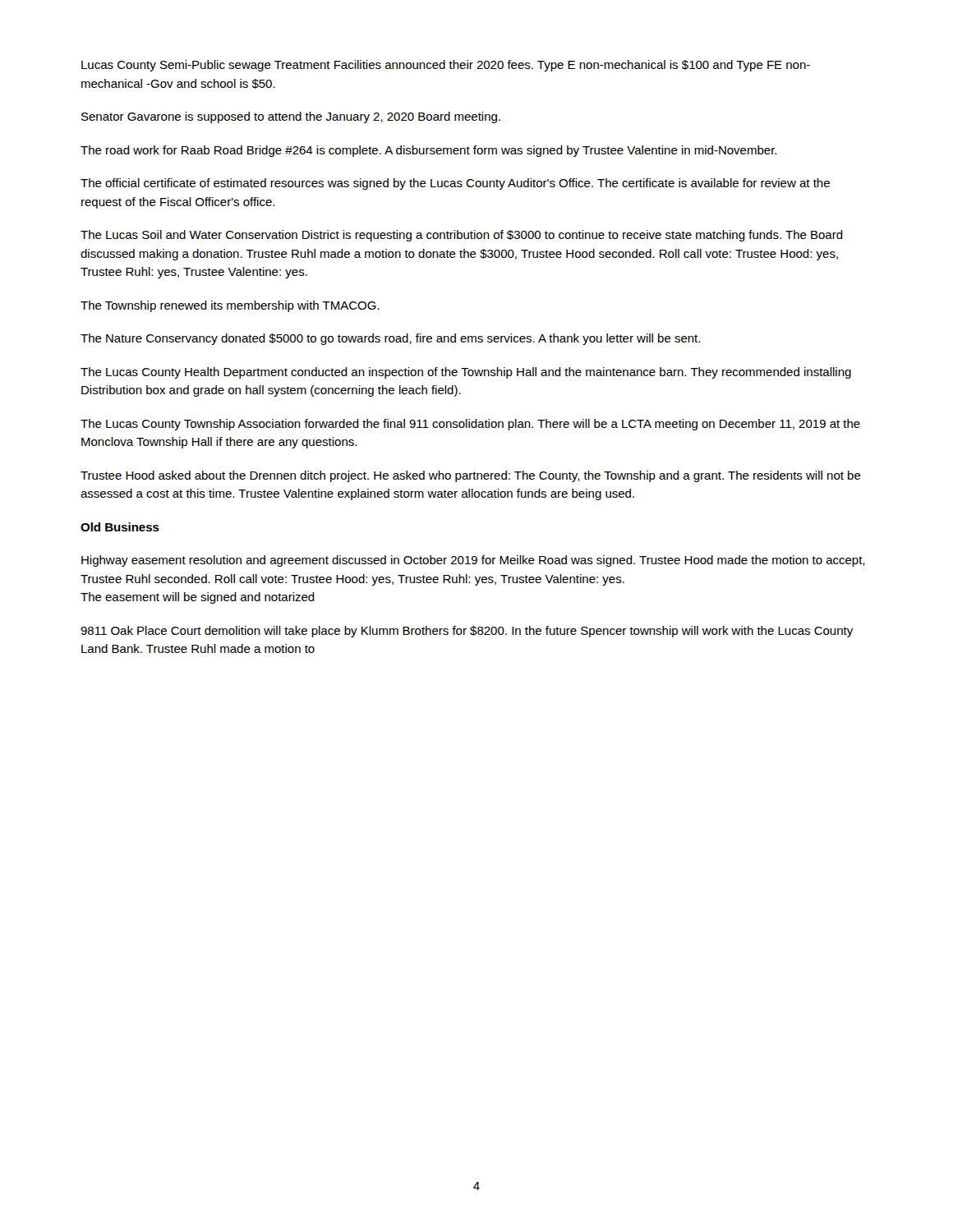Locate the text block starting "The road work for Raab Road Bridge #264"
The image size is (953, 1232).
tap(429, 150)
